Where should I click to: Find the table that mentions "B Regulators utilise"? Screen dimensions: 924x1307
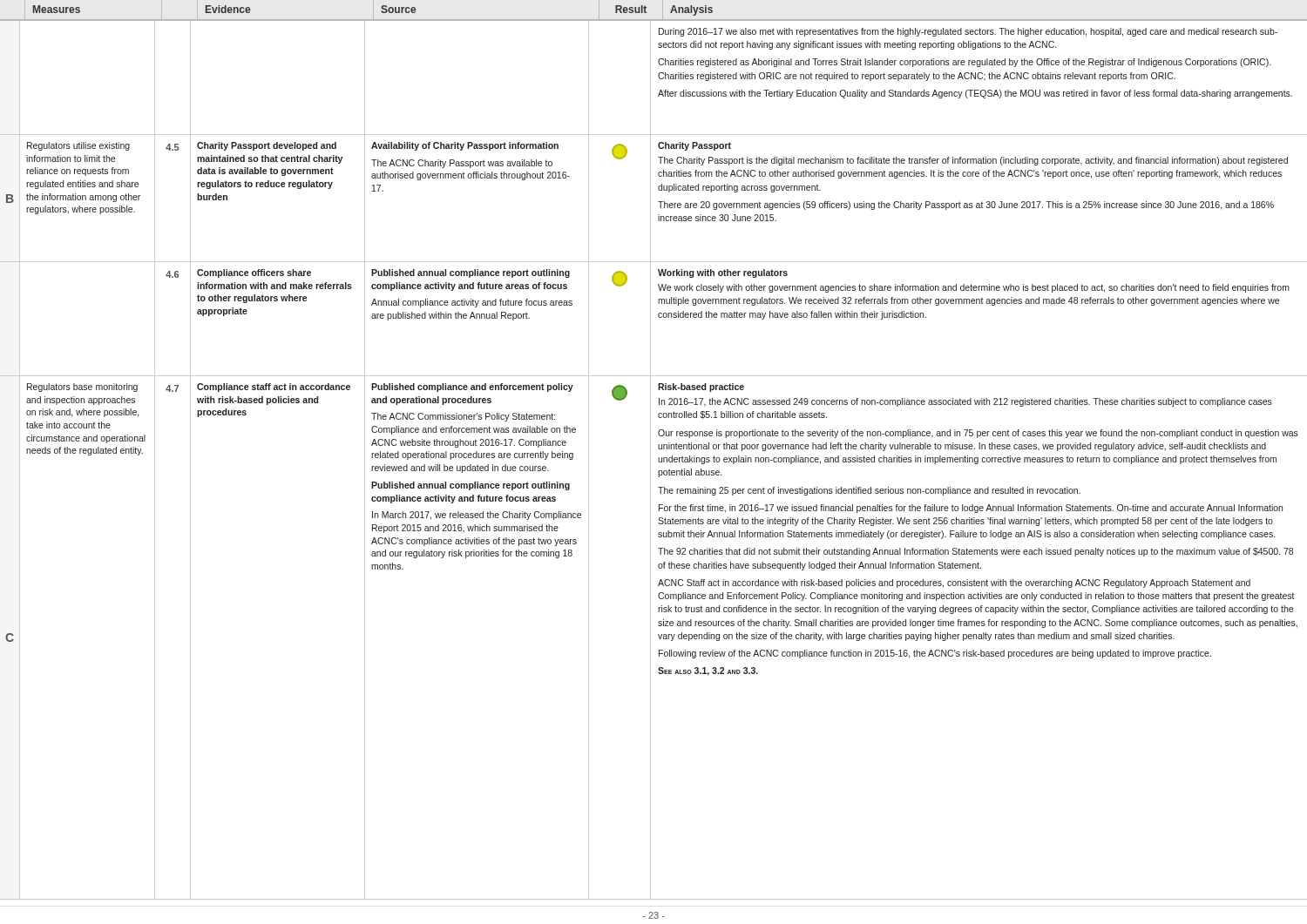(x=654, y=199)
